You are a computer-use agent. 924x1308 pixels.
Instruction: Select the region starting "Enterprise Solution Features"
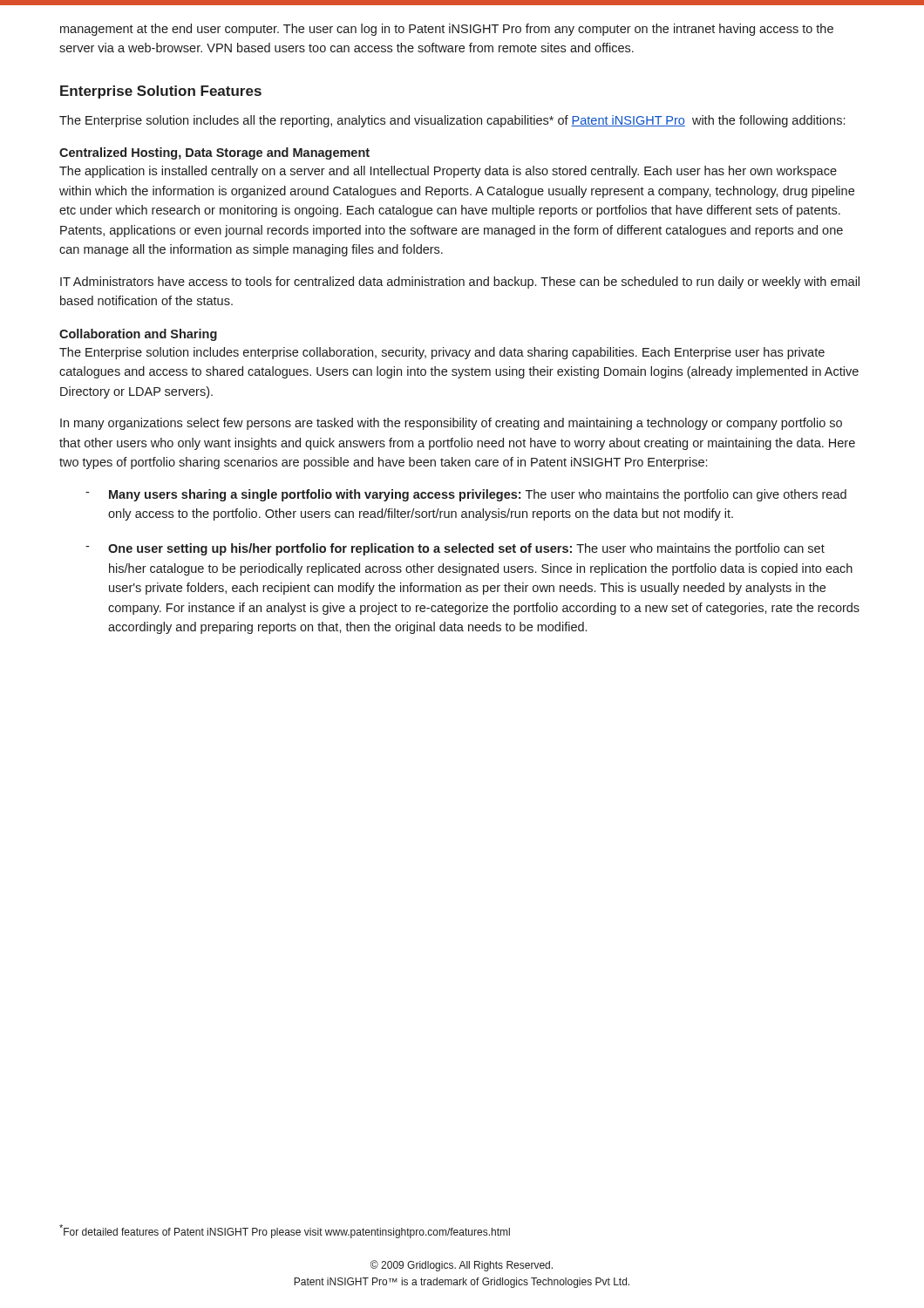(x=161, y=91)
